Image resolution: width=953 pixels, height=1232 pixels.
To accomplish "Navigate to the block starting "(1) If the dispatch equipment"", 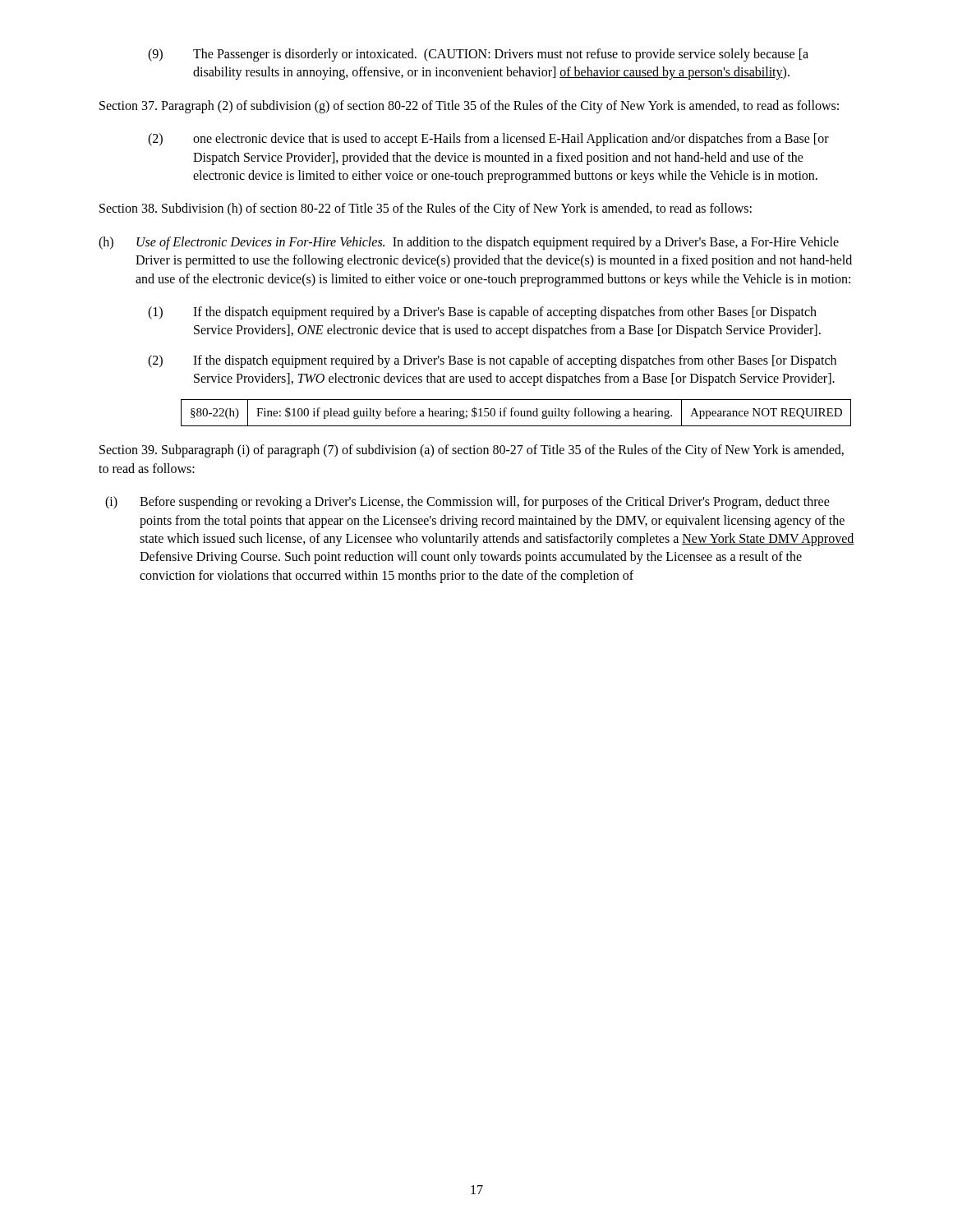I will pyautogui.click(x=501, y=321).
